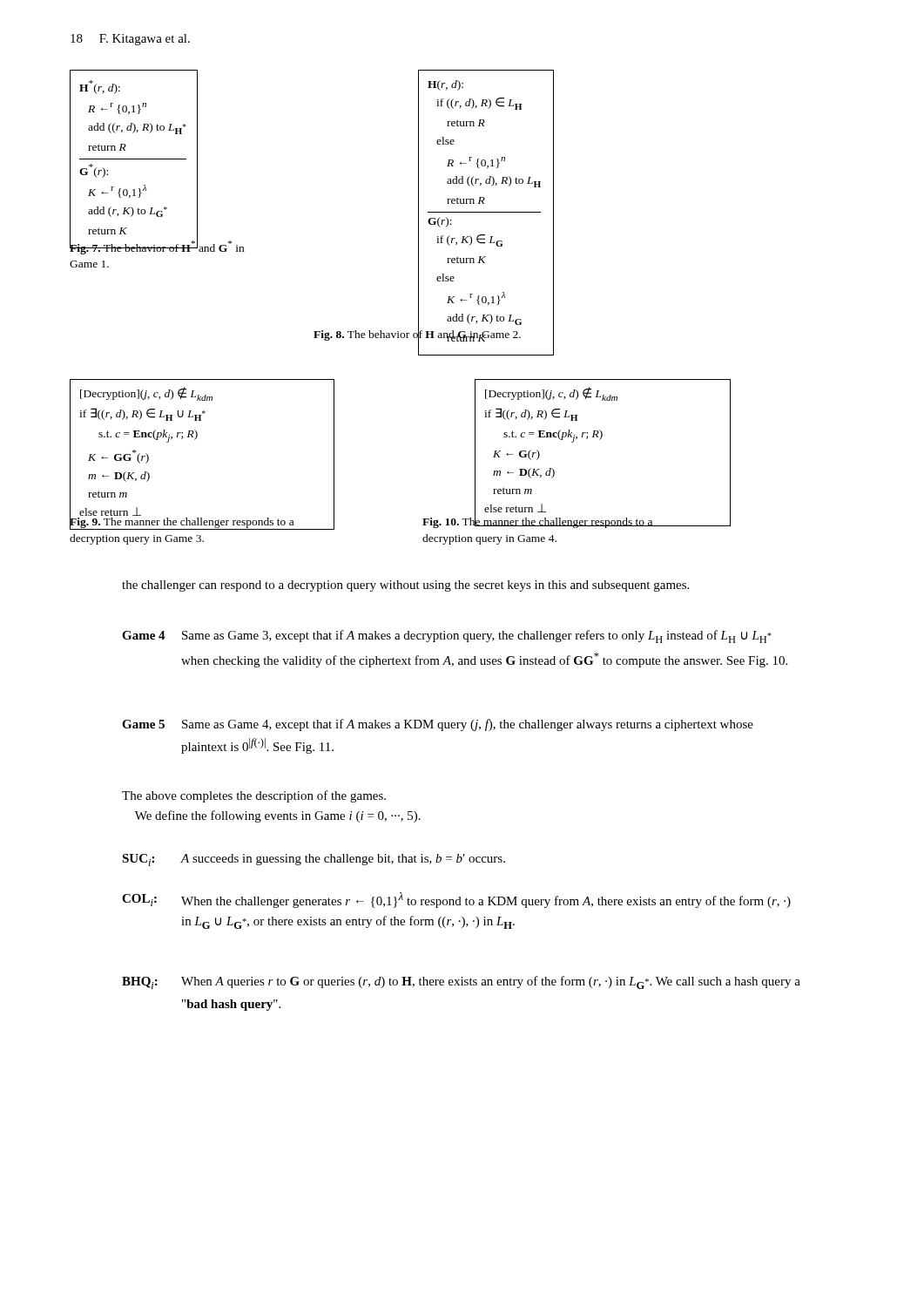Viewport: 924px width, 1307px height.
Task: Navigate to the text block starting "Fig. 8. The behavior"
Action: coord(417,334)
